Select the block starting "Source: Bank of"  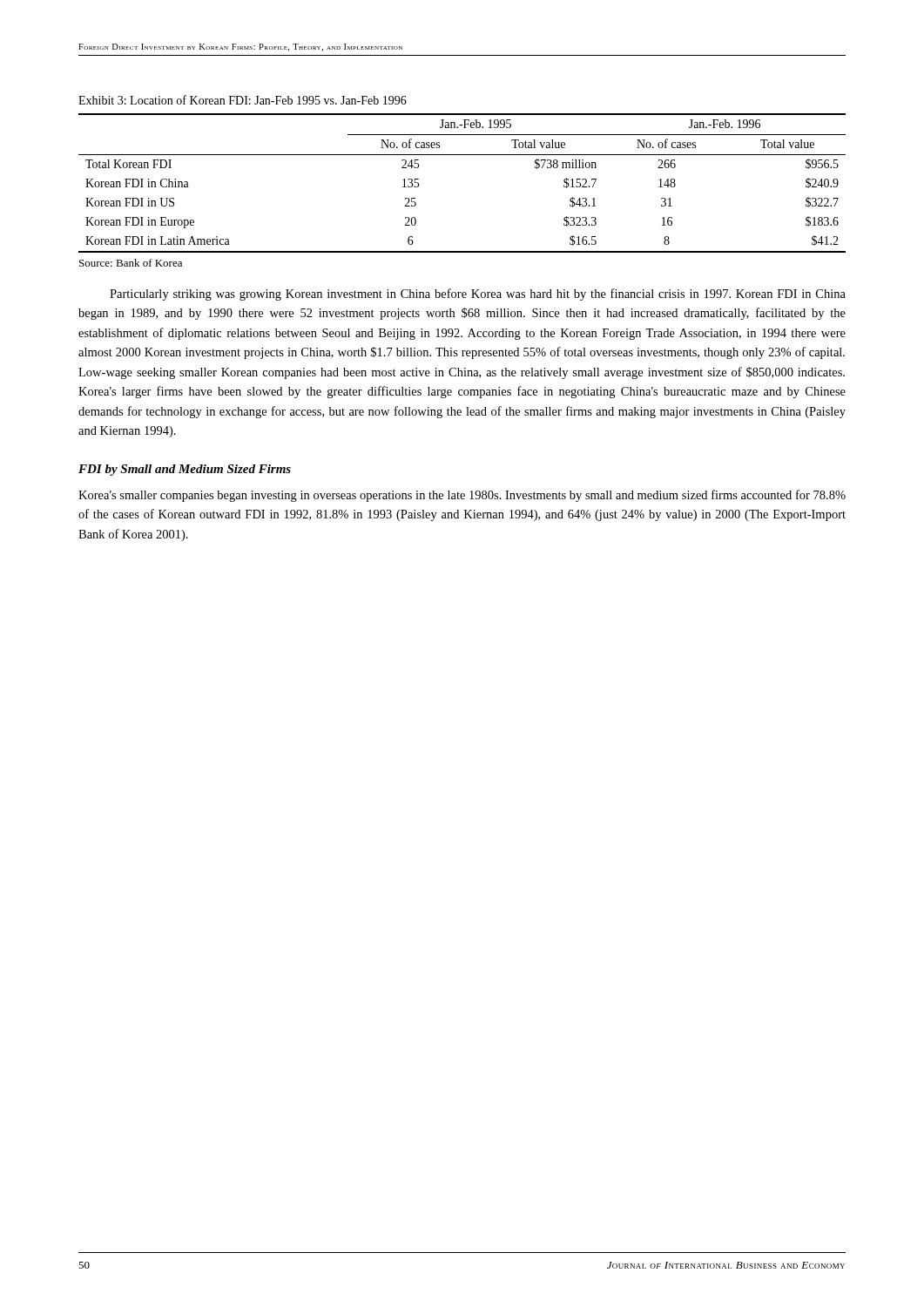(130, 263)
